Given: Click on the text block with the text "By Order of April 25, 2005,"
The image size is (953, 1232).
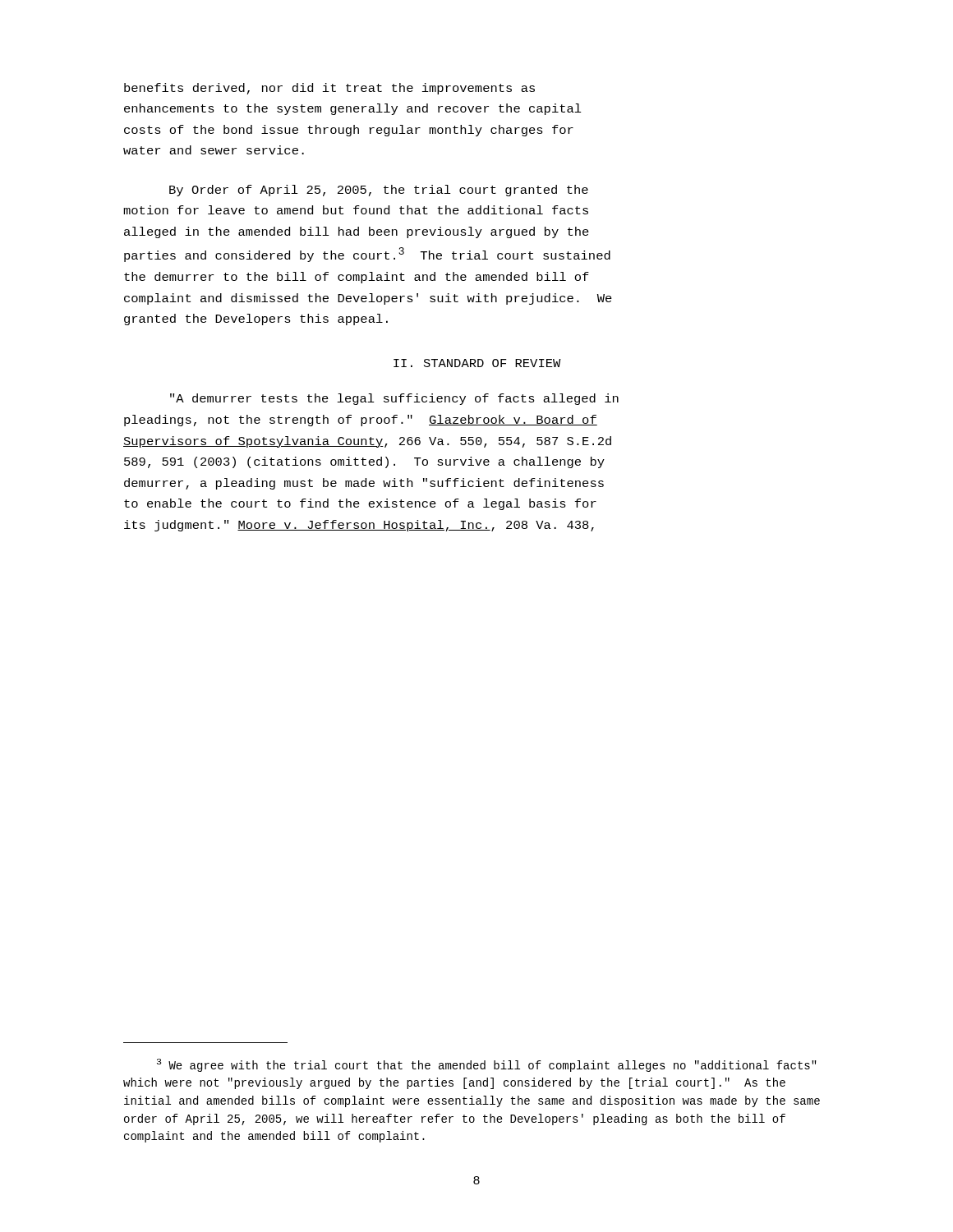Looking at the screenshot, I should click(476, 256).
